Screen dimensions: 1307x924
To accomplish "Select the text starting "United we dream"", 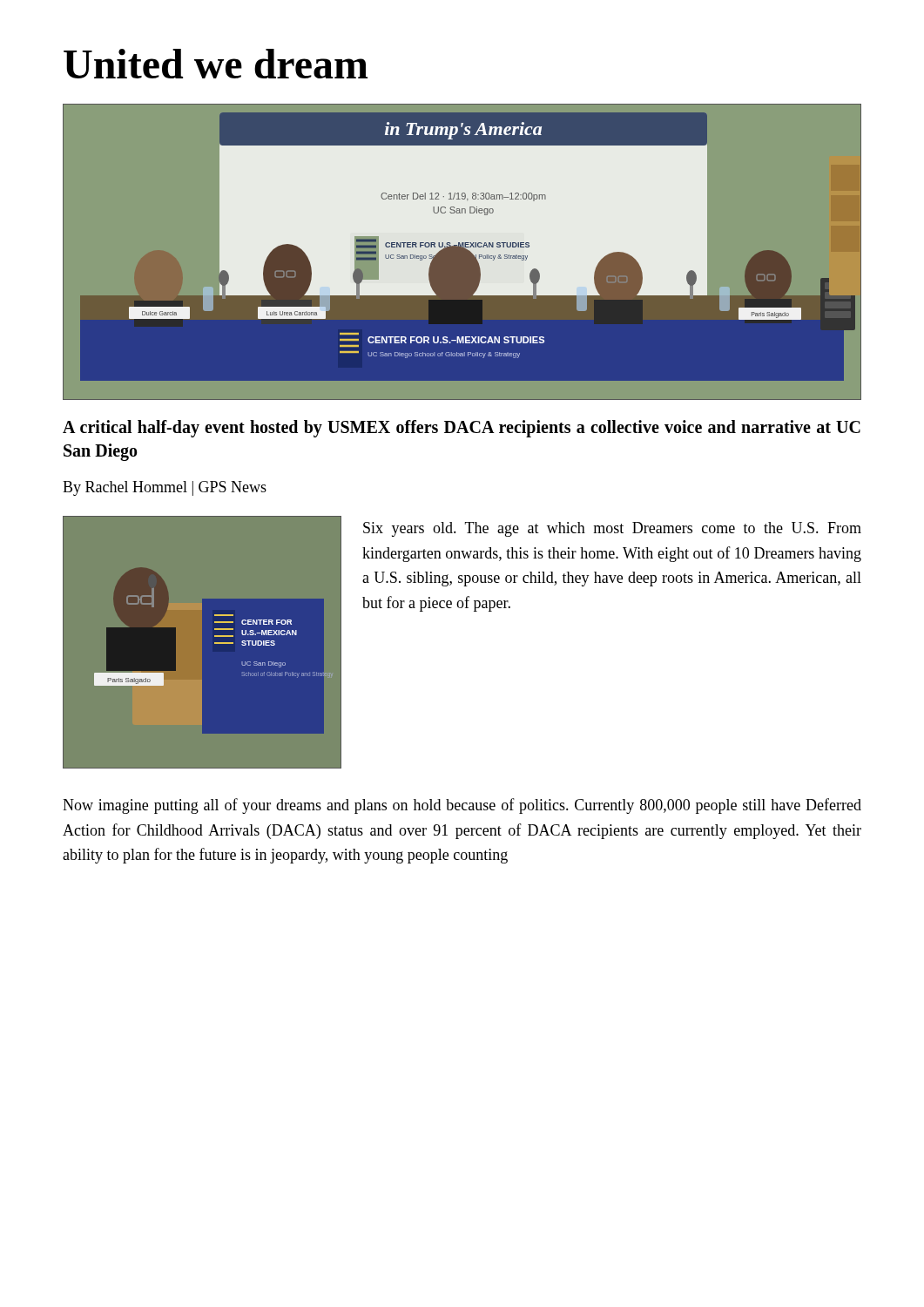I will [x=216, y=65].
